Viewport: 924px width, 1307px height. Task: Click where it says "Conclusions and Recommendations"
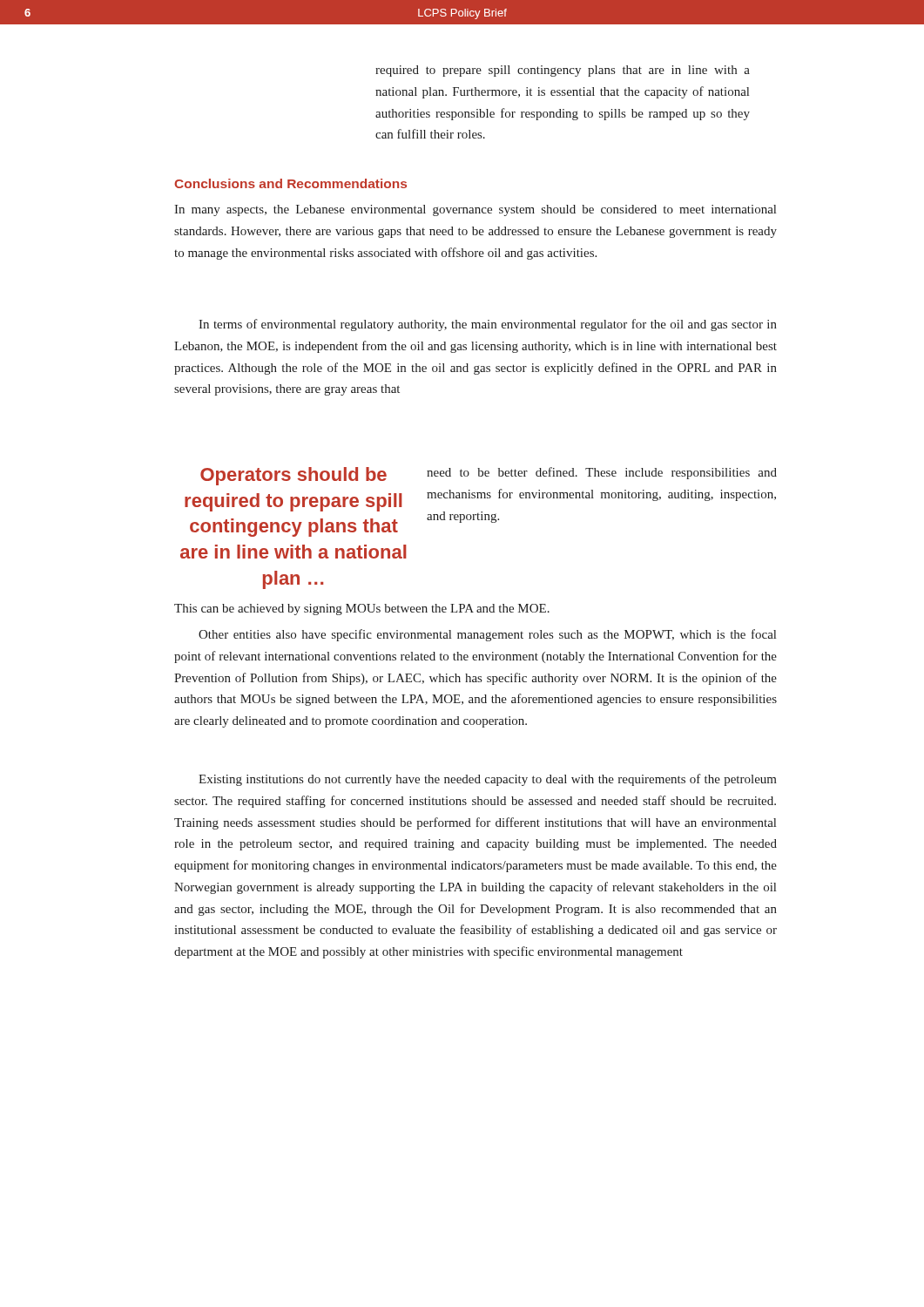291,183
